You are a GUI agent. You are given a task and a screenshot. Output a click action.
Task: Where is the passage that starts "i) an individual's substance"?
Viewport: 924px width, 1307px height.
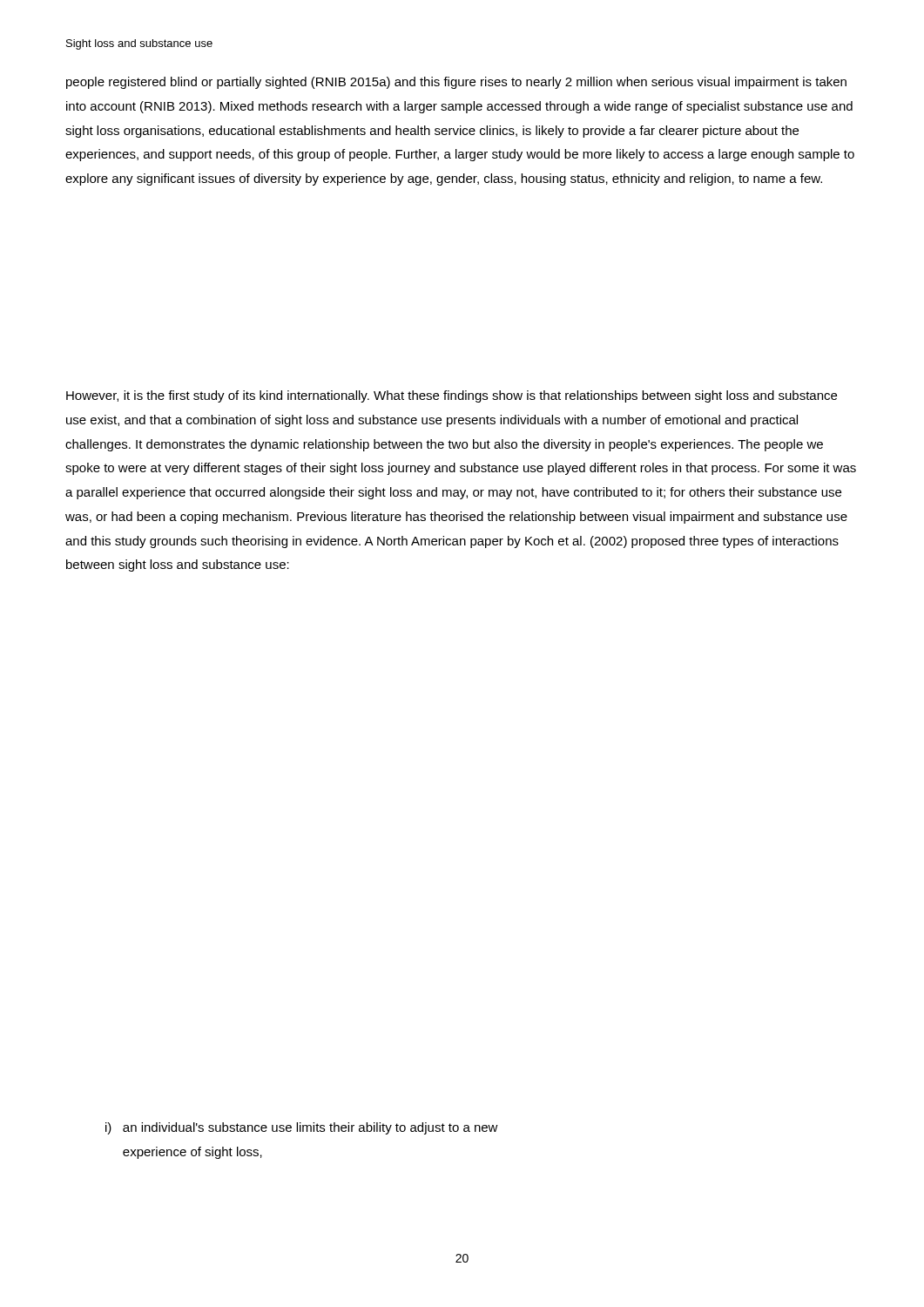(x=301, y=1139)
